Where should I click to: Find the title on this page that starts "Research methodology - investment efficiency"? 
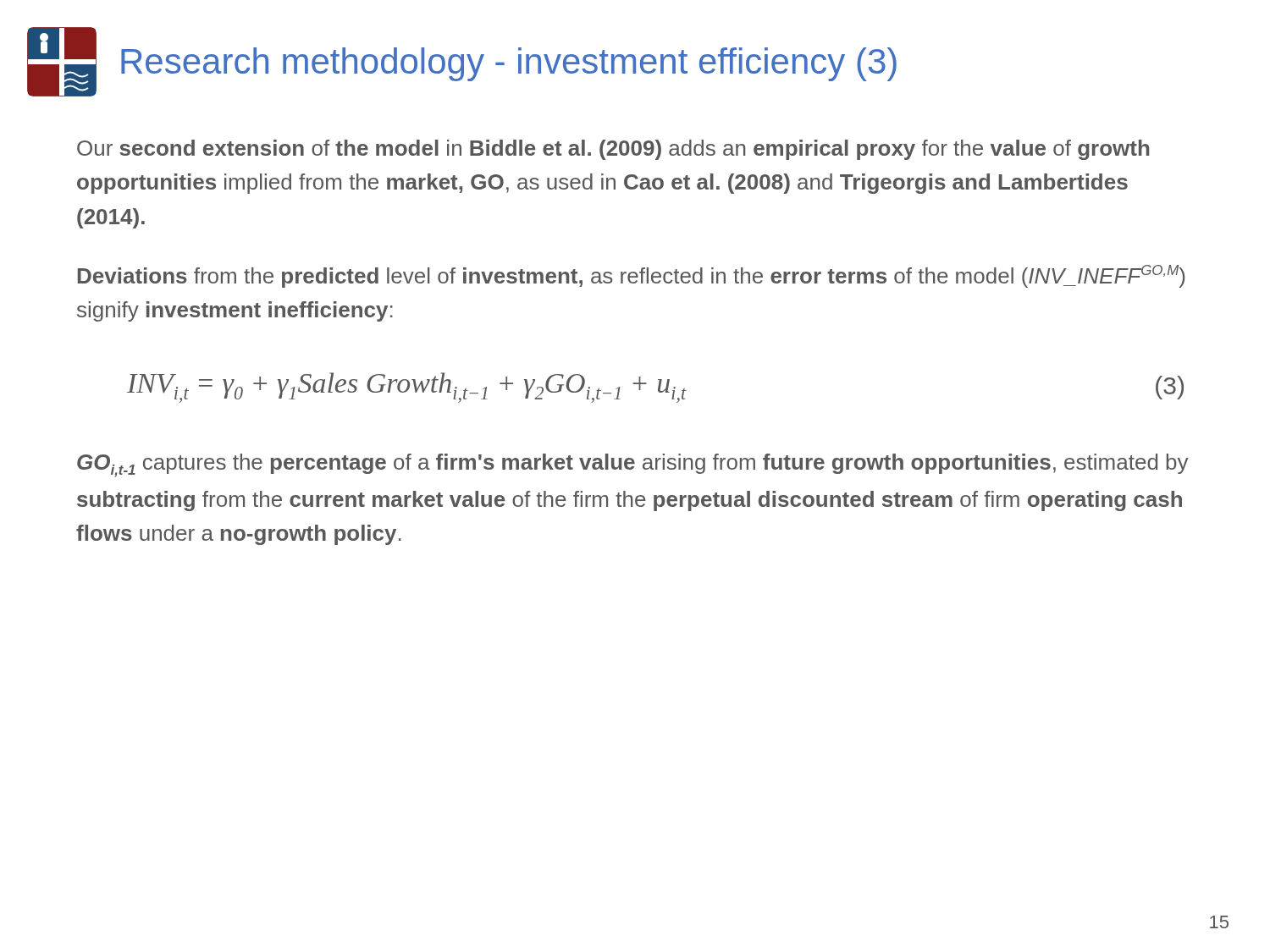coord(509,61)
